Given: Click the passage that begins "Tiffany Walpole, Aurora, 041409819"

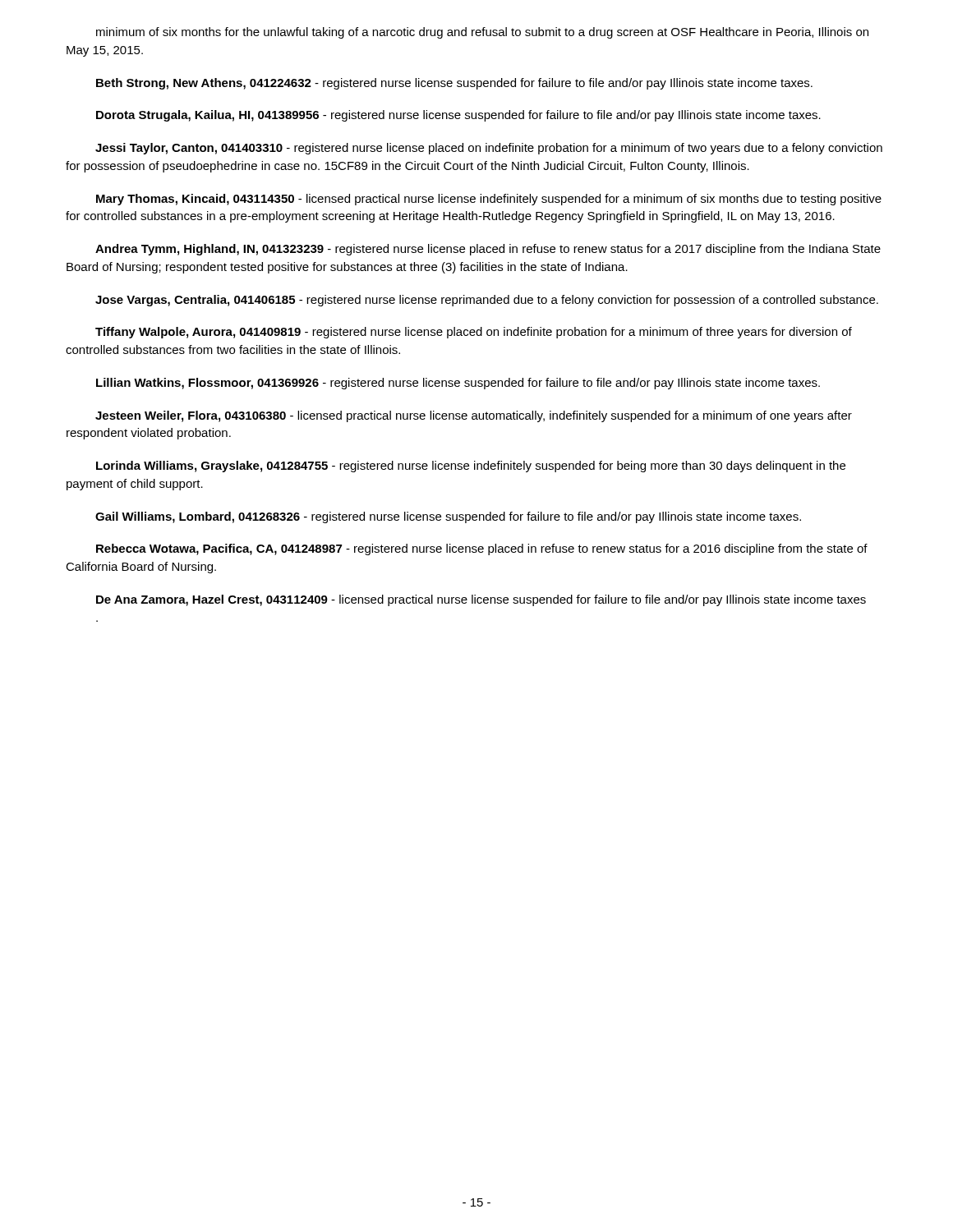Looking at the screenshot, I should click(476, 341).
